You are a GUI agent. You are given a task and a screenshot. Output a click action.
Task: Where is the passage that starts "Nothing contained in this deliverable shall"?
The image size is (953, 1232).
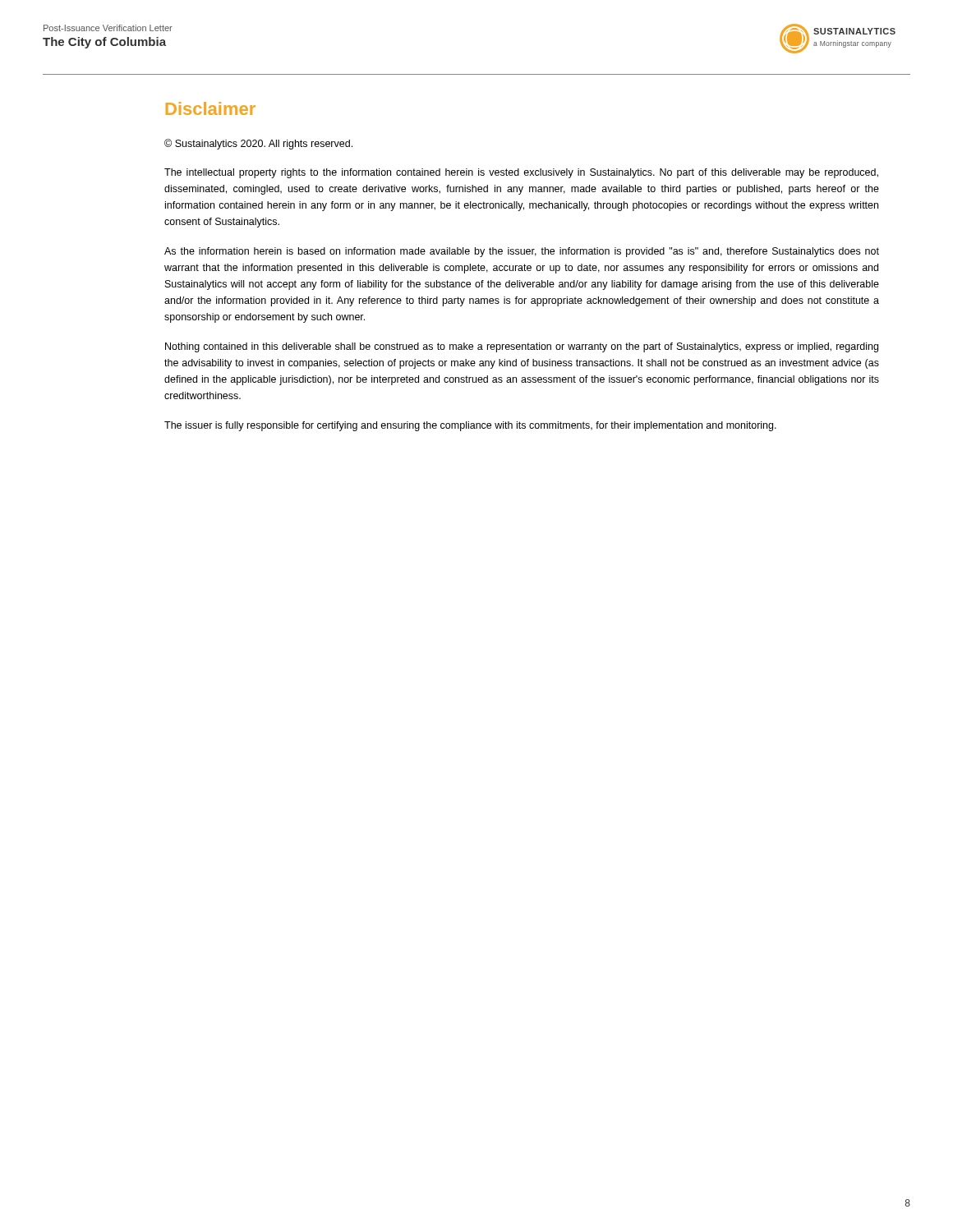tap(522, 371)
